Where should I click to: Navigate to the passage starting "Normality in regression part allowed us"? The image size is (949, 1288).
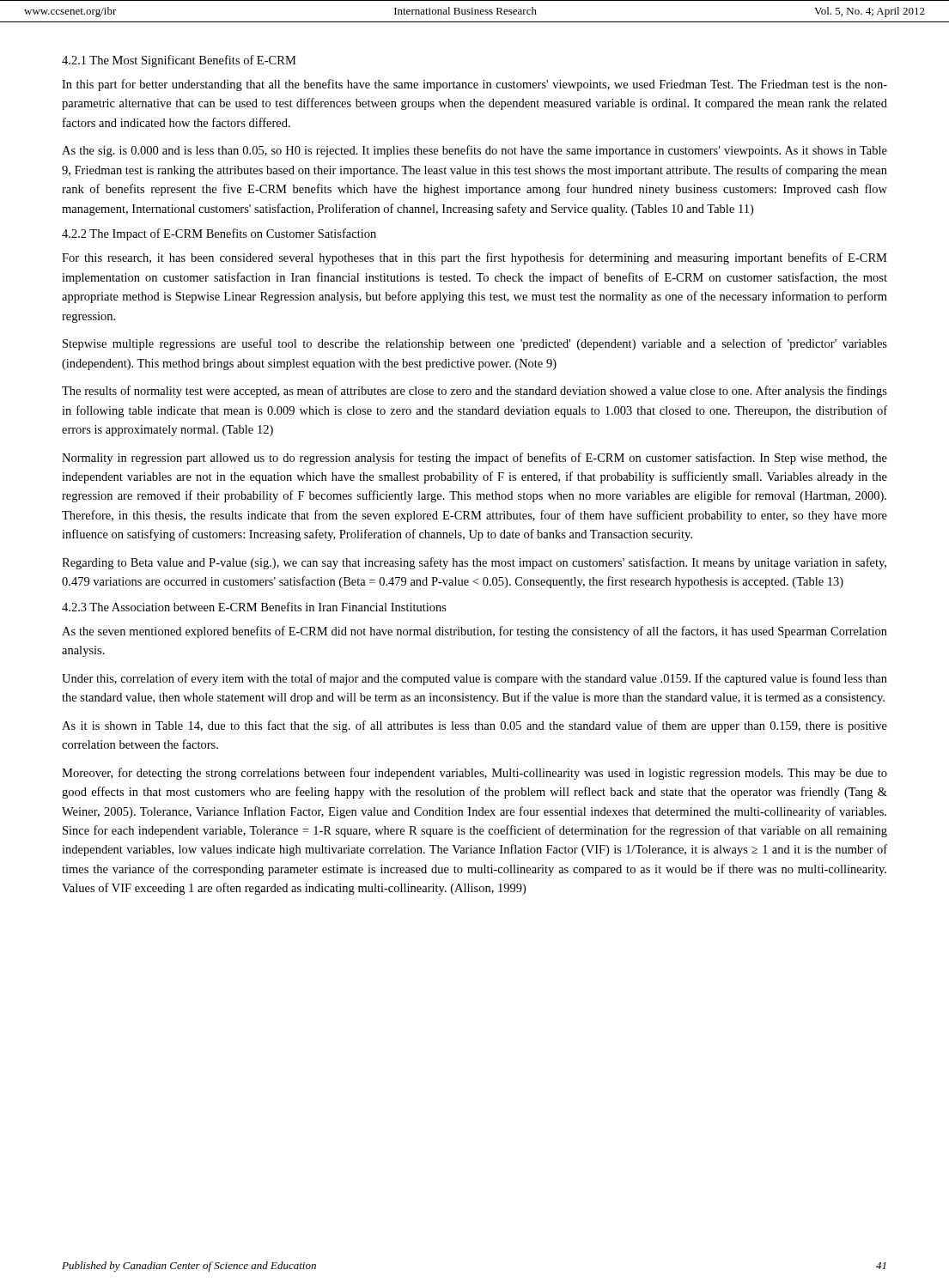[x=474, y=496]
